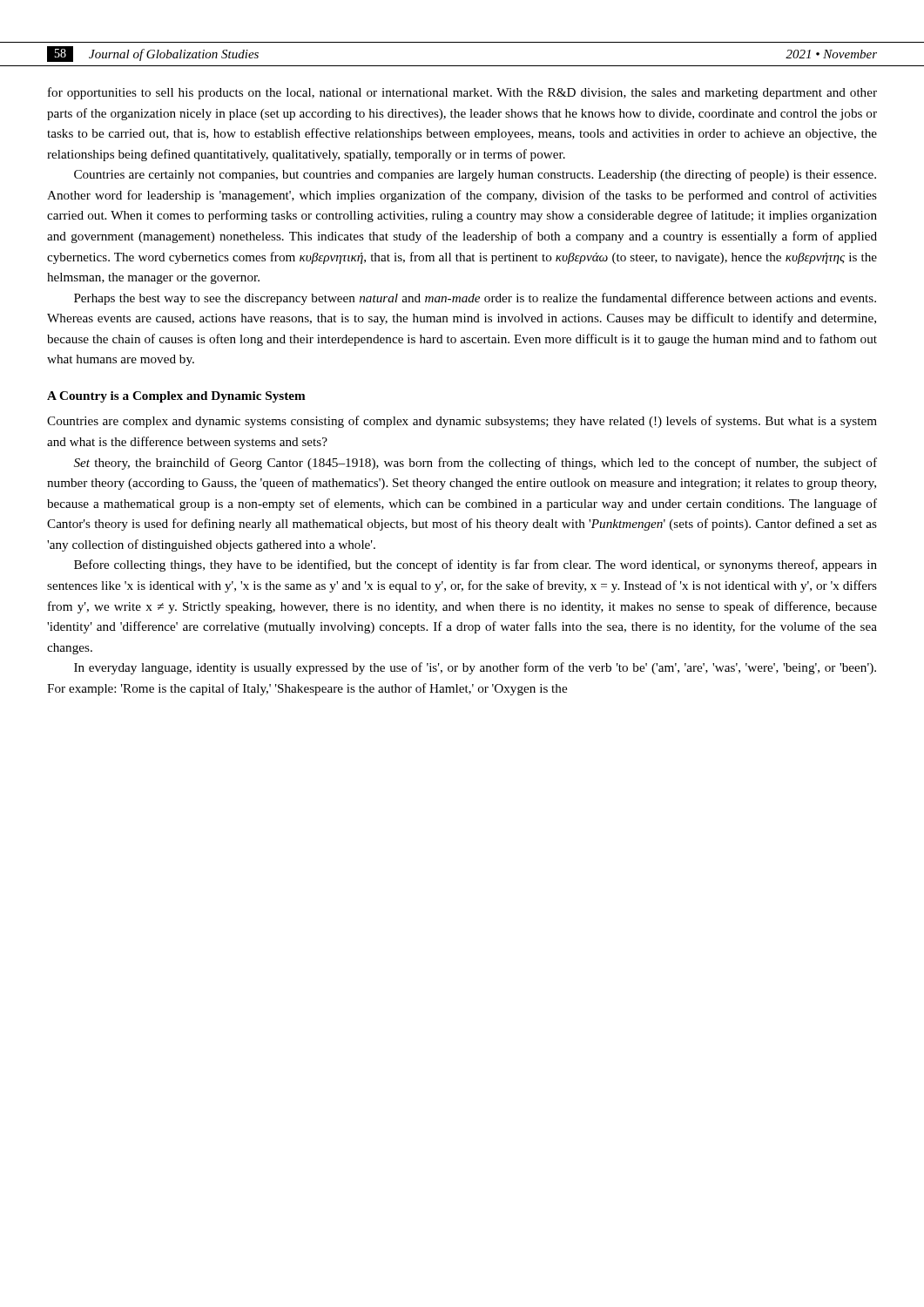The height and width of the screenshot is (1307, 924).
Task: Navigate to the element starting "Perhaps the best"
Action: [x=462, y=328]
